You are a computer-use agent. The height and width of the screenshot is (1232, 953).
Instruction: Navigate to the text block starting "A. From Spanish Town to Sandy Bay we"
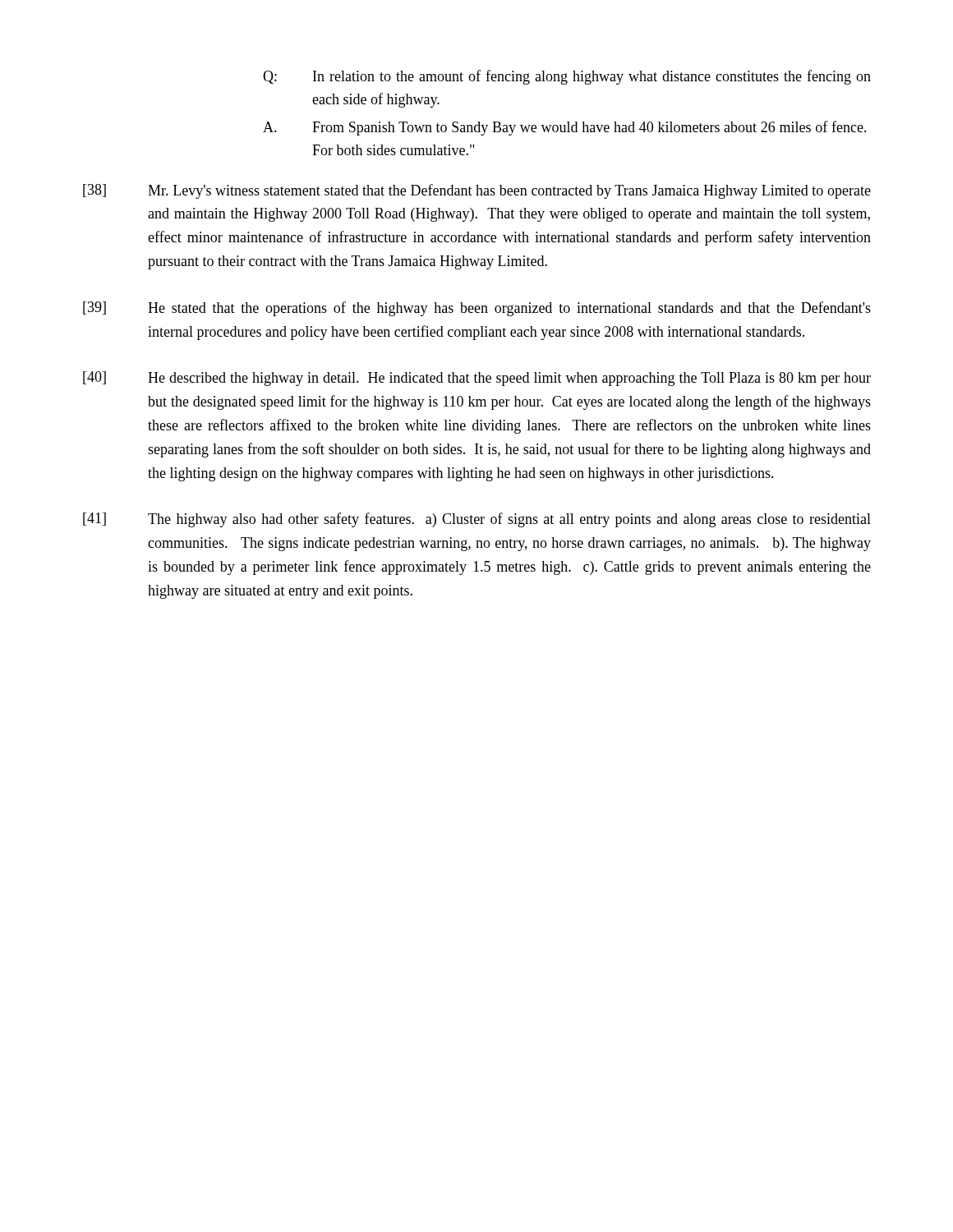coord(567,139)
